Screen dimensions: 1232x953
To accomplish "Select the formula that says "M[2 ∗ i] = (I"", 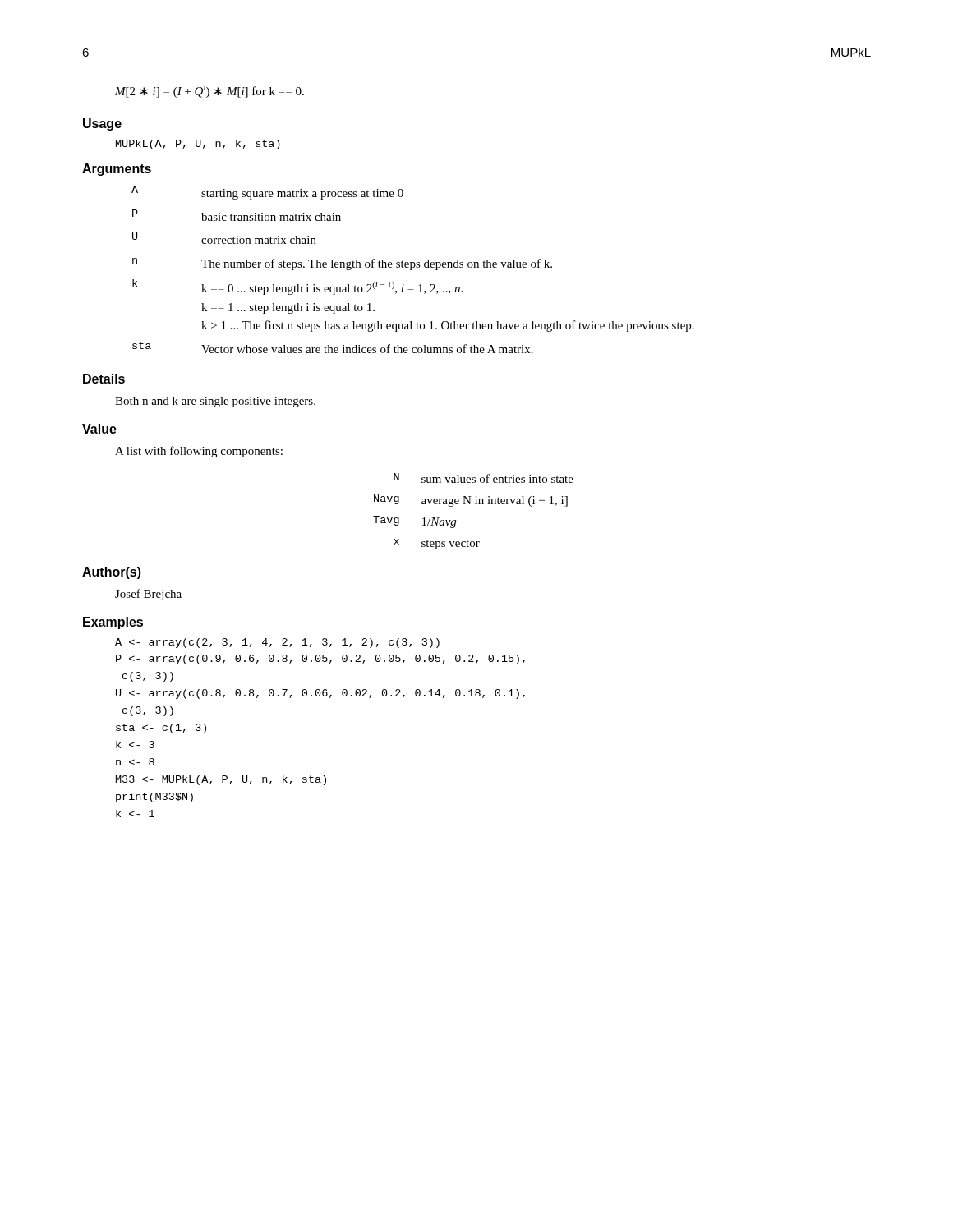I will pos(210,90).
